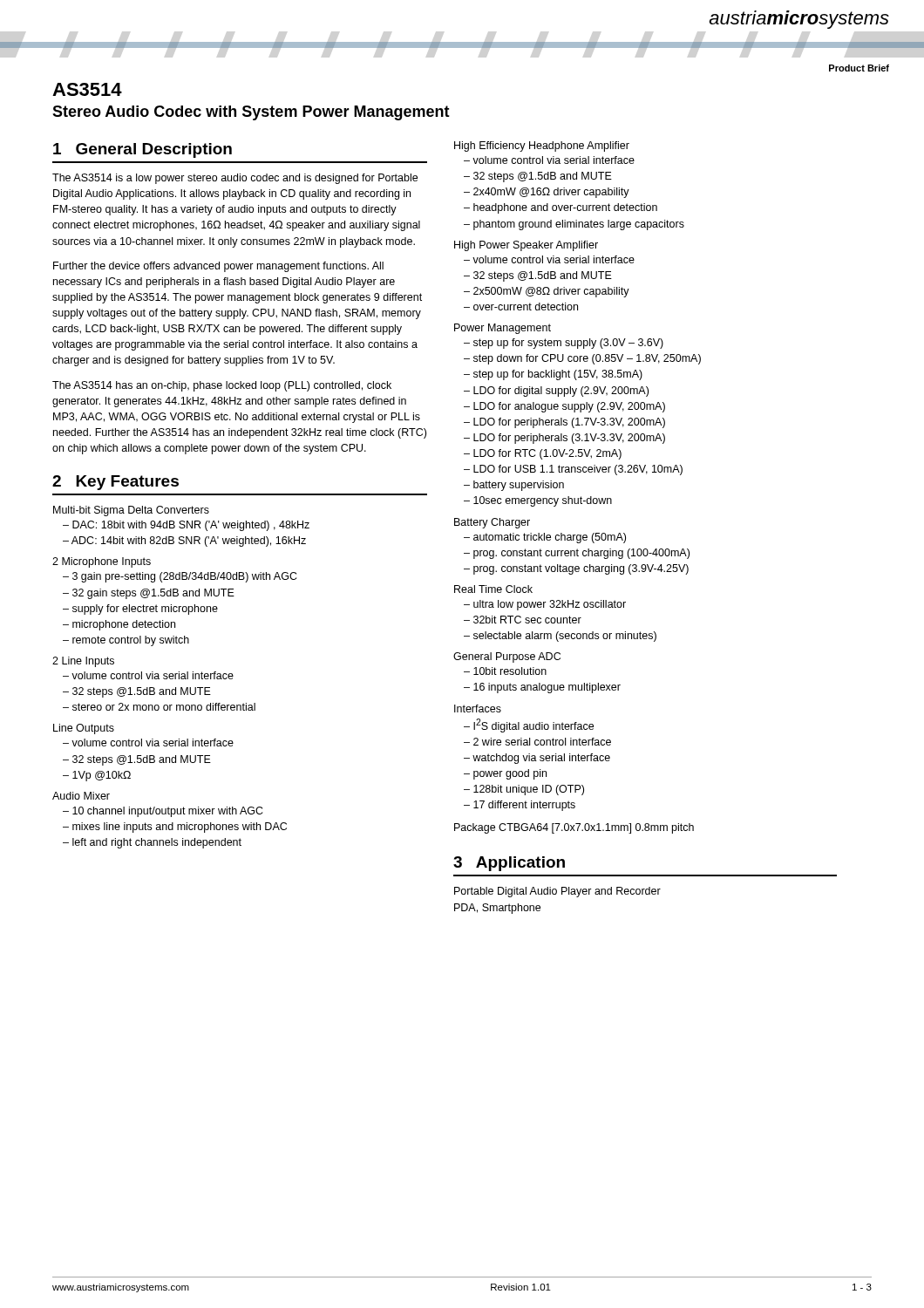The image size is (924, 1308).
Task: Click on the text with the text "Multi-bit Sigma Delta Converters"
Action: 131,510
